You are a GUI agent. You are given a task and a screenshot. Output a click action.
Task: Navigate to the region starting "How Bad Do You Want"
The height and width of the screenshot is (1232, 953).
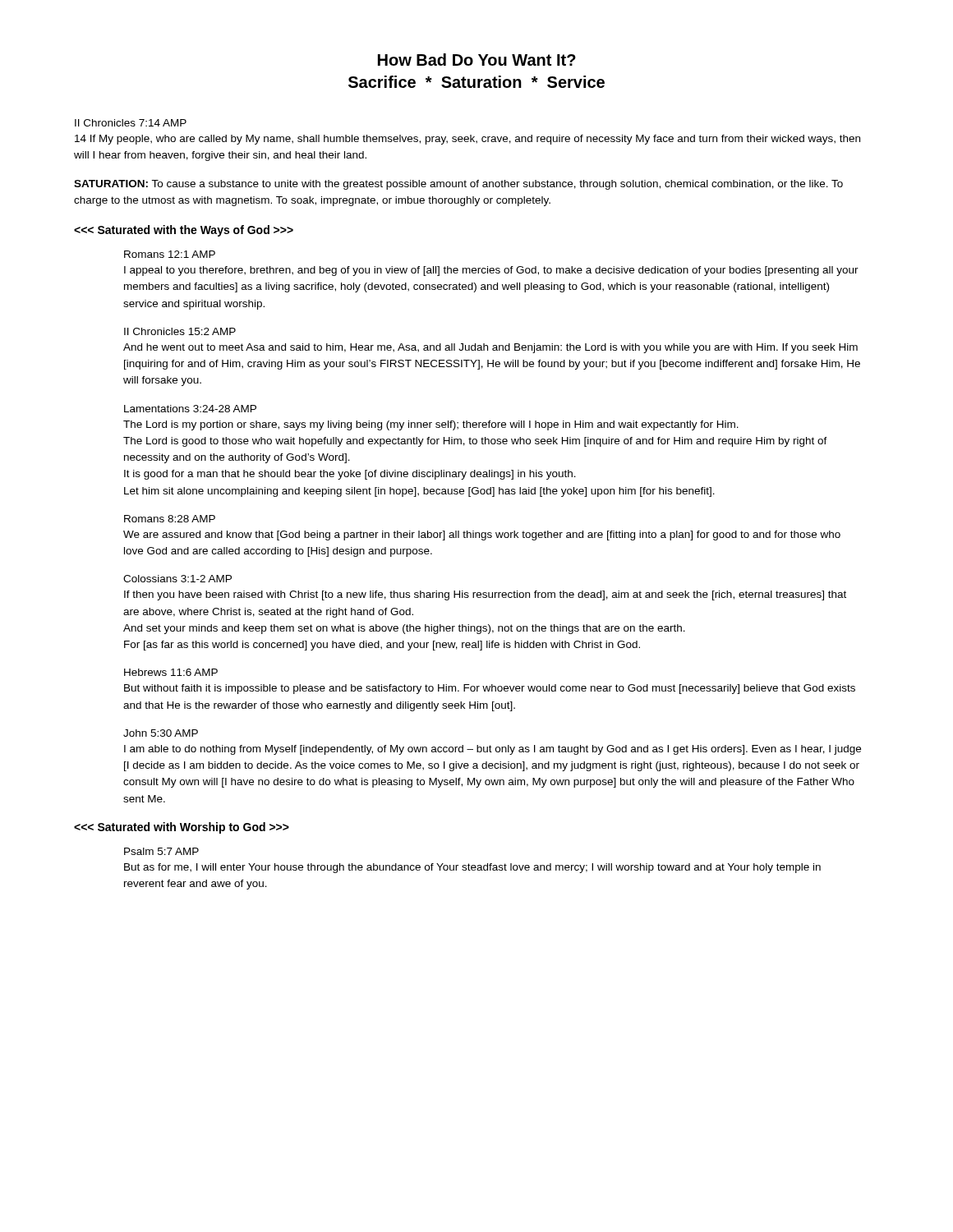(476, 71)
